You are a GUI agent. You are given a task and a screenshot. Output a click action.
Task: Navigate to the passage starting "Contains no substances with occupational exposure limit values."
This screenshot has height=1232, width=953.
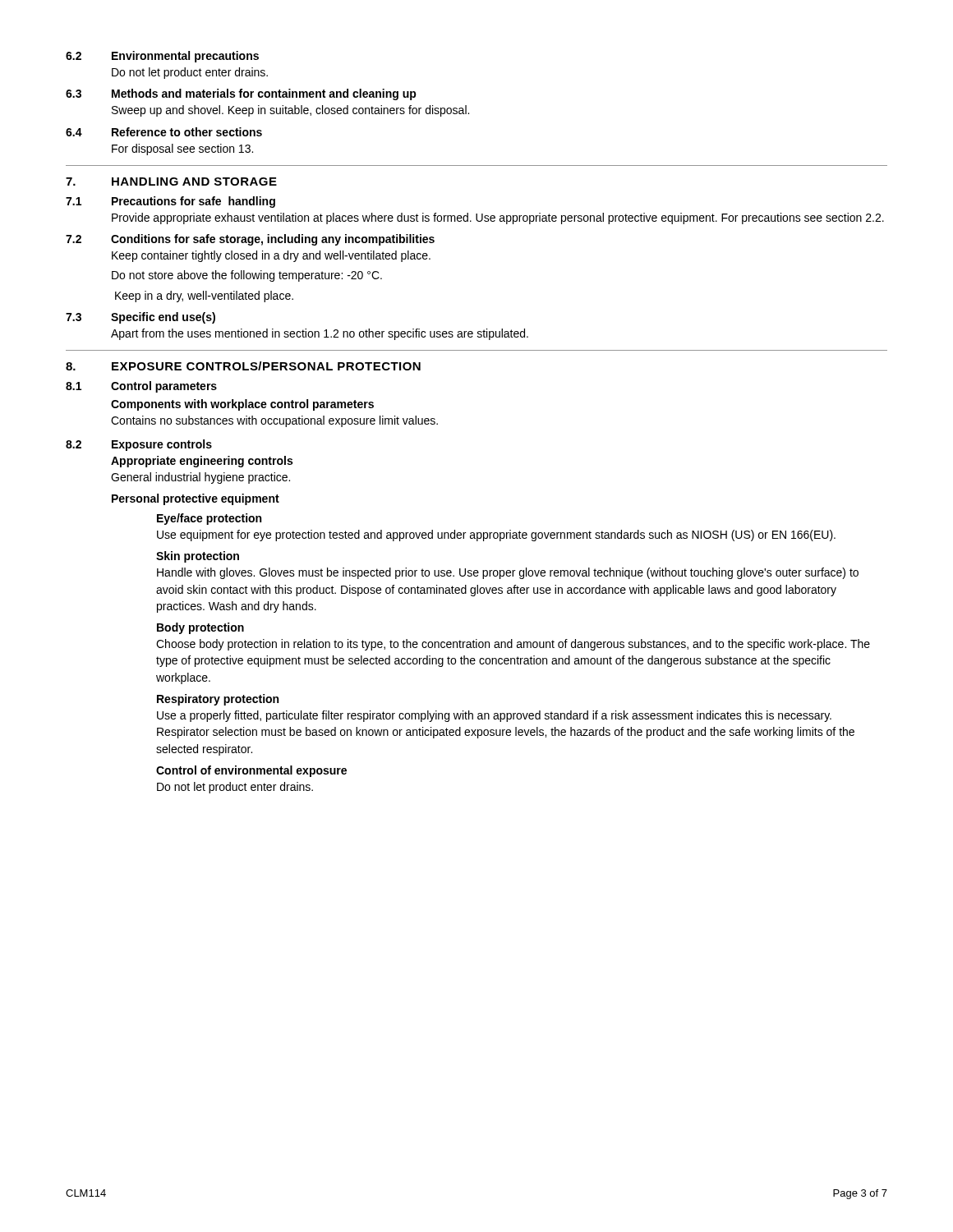coord(275,421)
